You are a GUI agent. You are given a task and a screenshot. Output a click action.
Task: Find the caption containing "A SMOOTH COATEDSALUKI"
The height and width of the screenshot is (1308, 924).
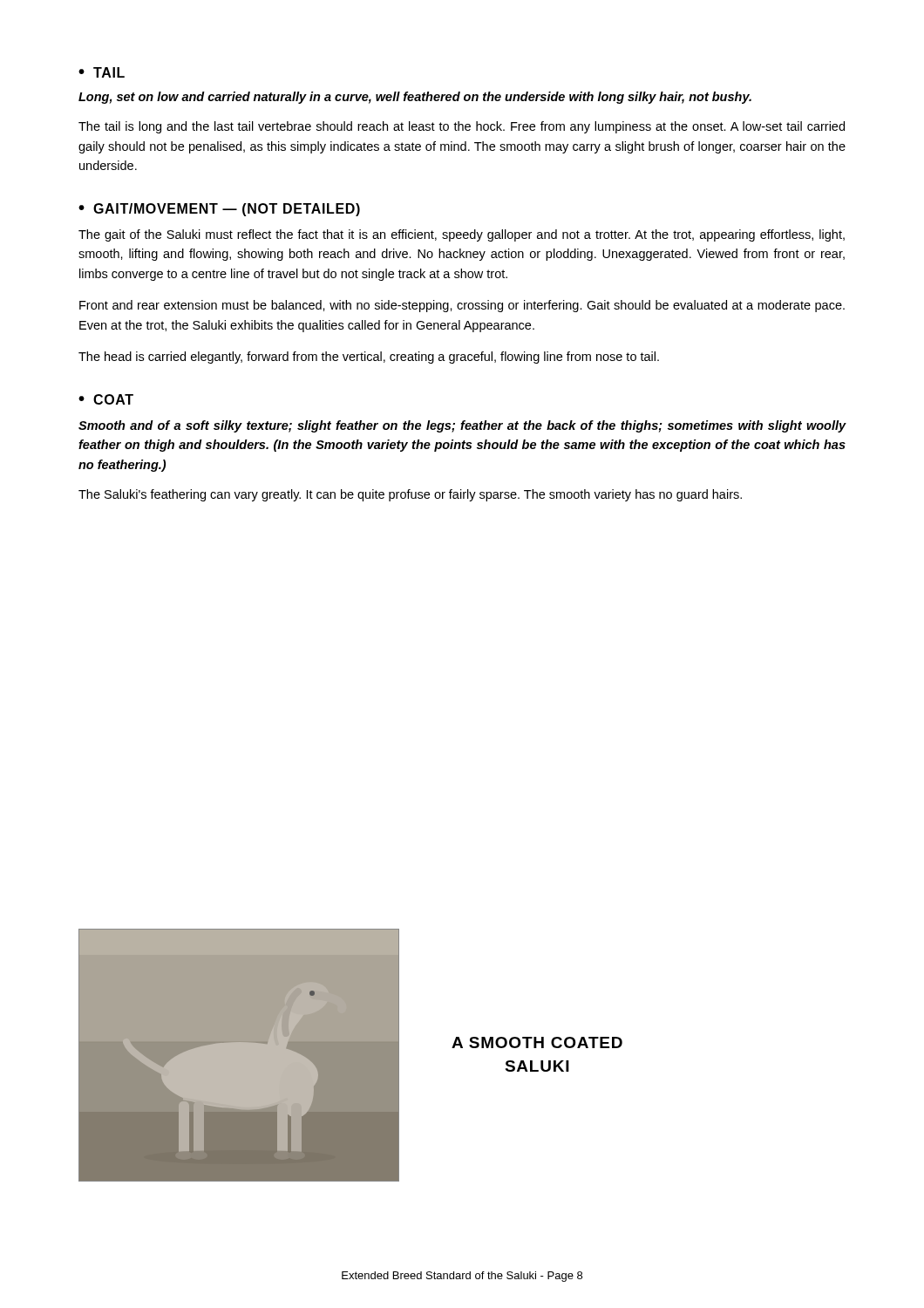click(x=537, y=1054)
